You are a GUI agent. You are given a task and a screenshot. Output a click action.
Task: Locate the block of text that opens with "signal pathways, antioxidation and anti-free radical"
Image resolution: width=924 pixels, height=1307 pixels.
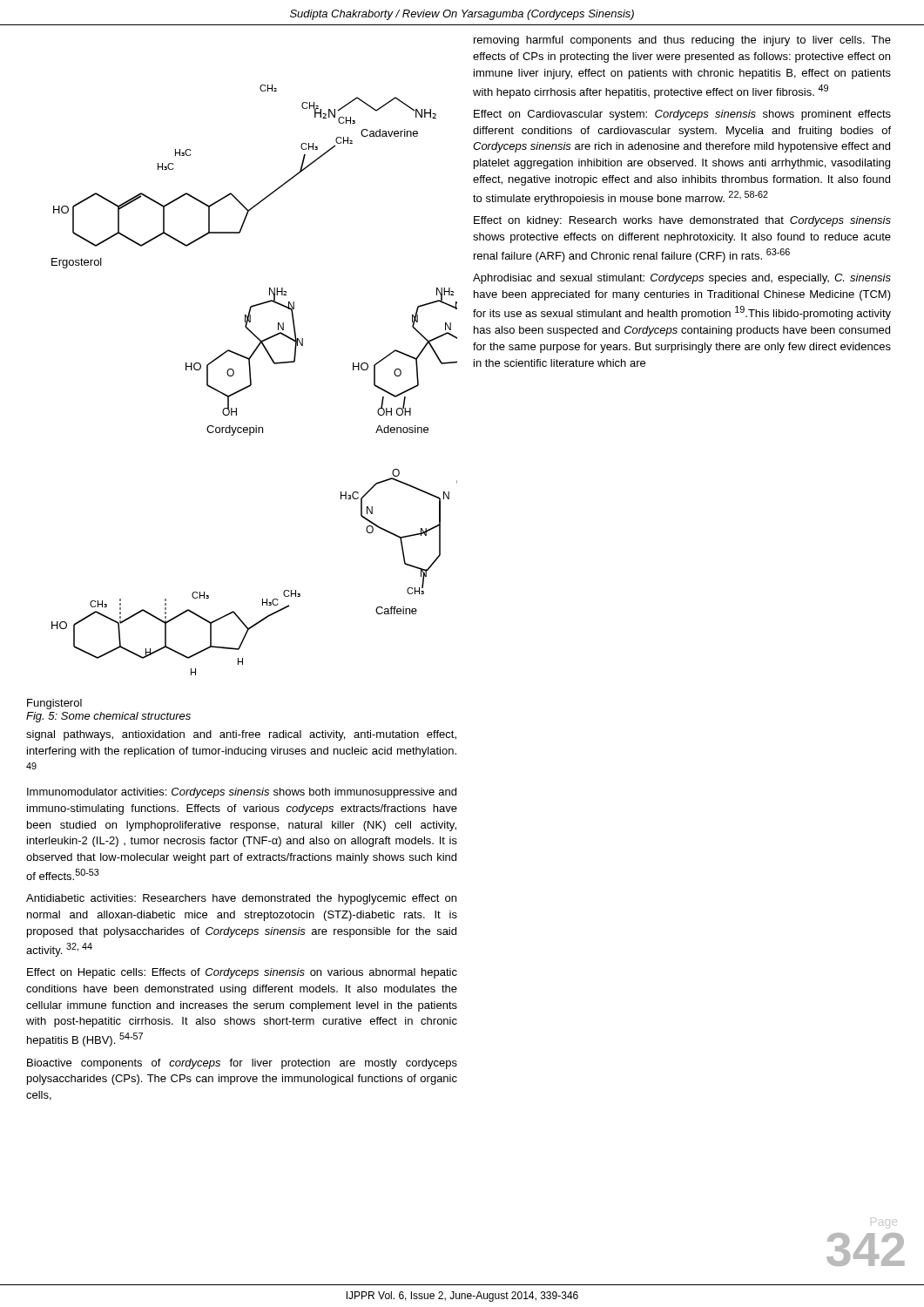point(242,749)
